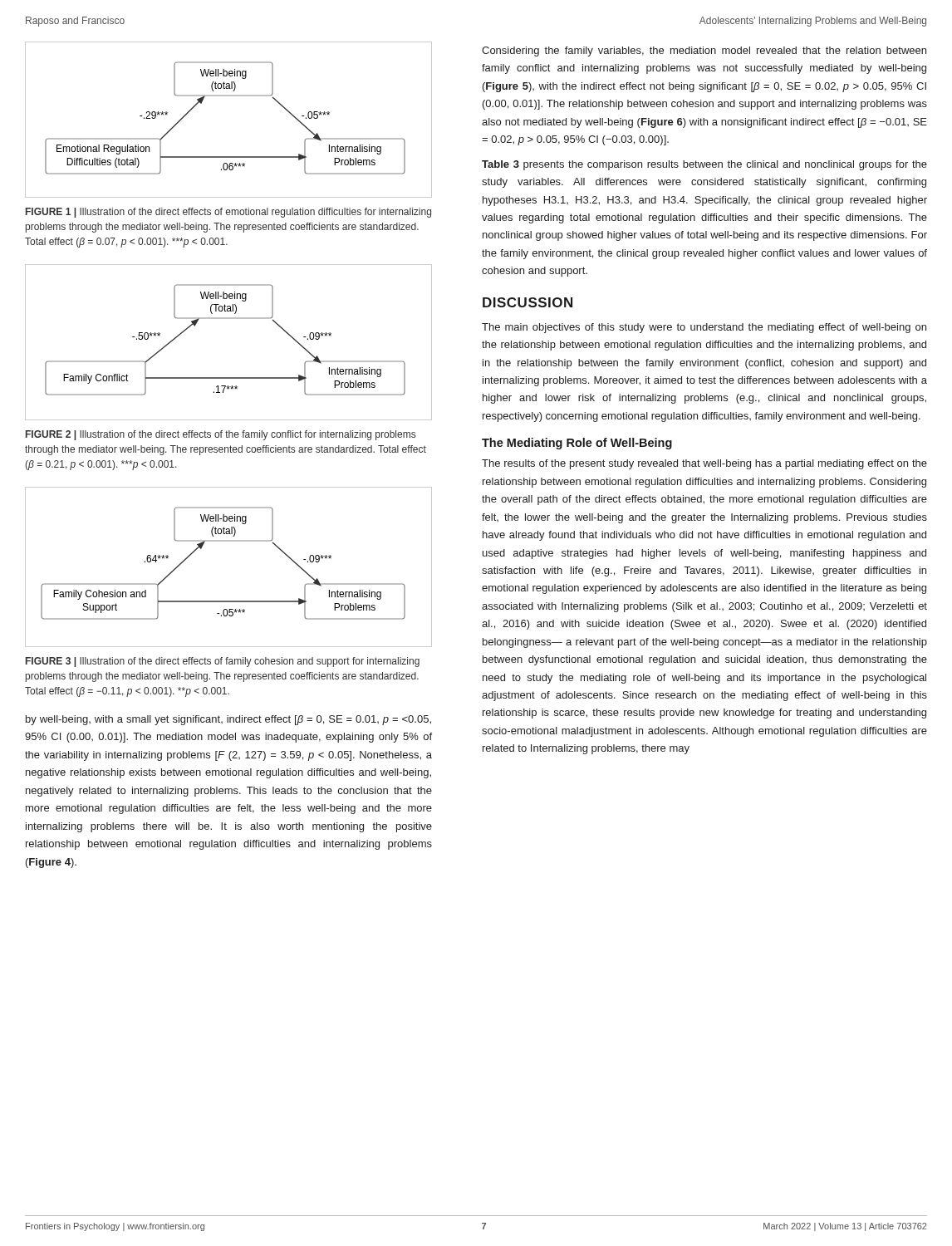This screenshot has height=1246, width=952.
Task: Select the section header containing "The Mediating Role"
Action: pos(577,443)
